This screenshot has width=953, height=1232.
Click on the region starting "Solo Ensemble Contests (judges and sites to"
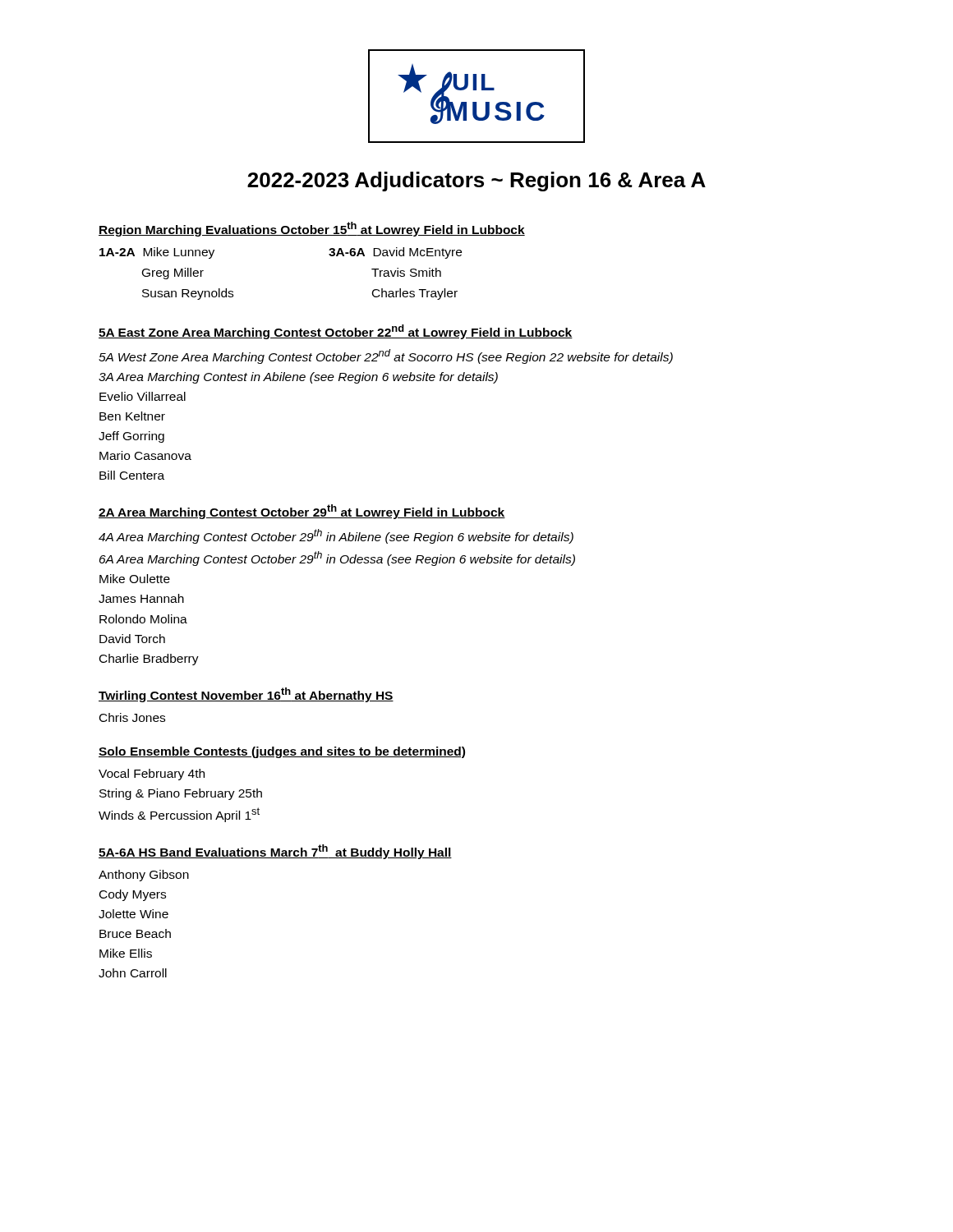(282, 751)
